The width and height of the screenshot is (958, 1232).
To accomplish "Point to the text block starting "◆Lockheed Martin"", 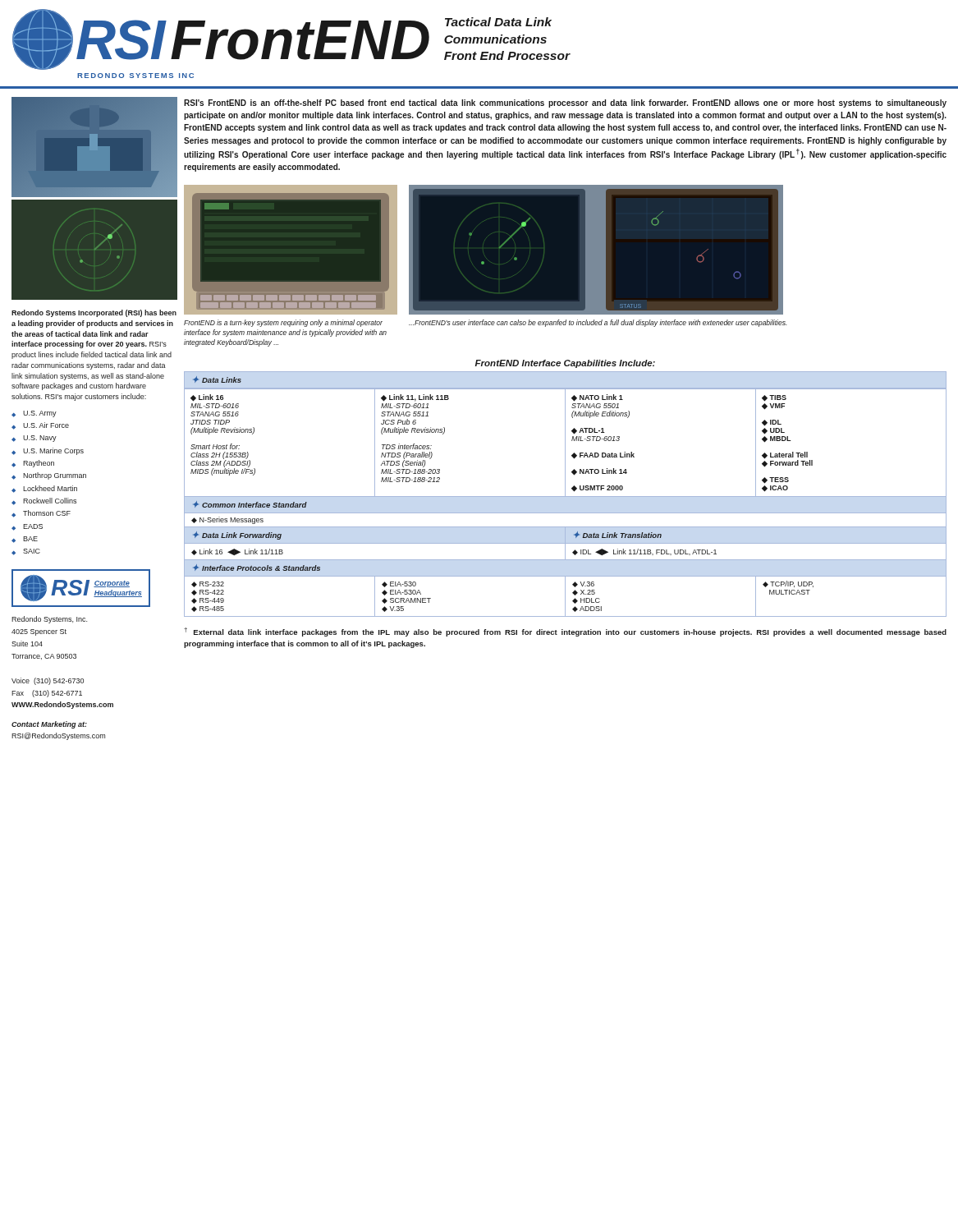I will click(x=45, y=490).
